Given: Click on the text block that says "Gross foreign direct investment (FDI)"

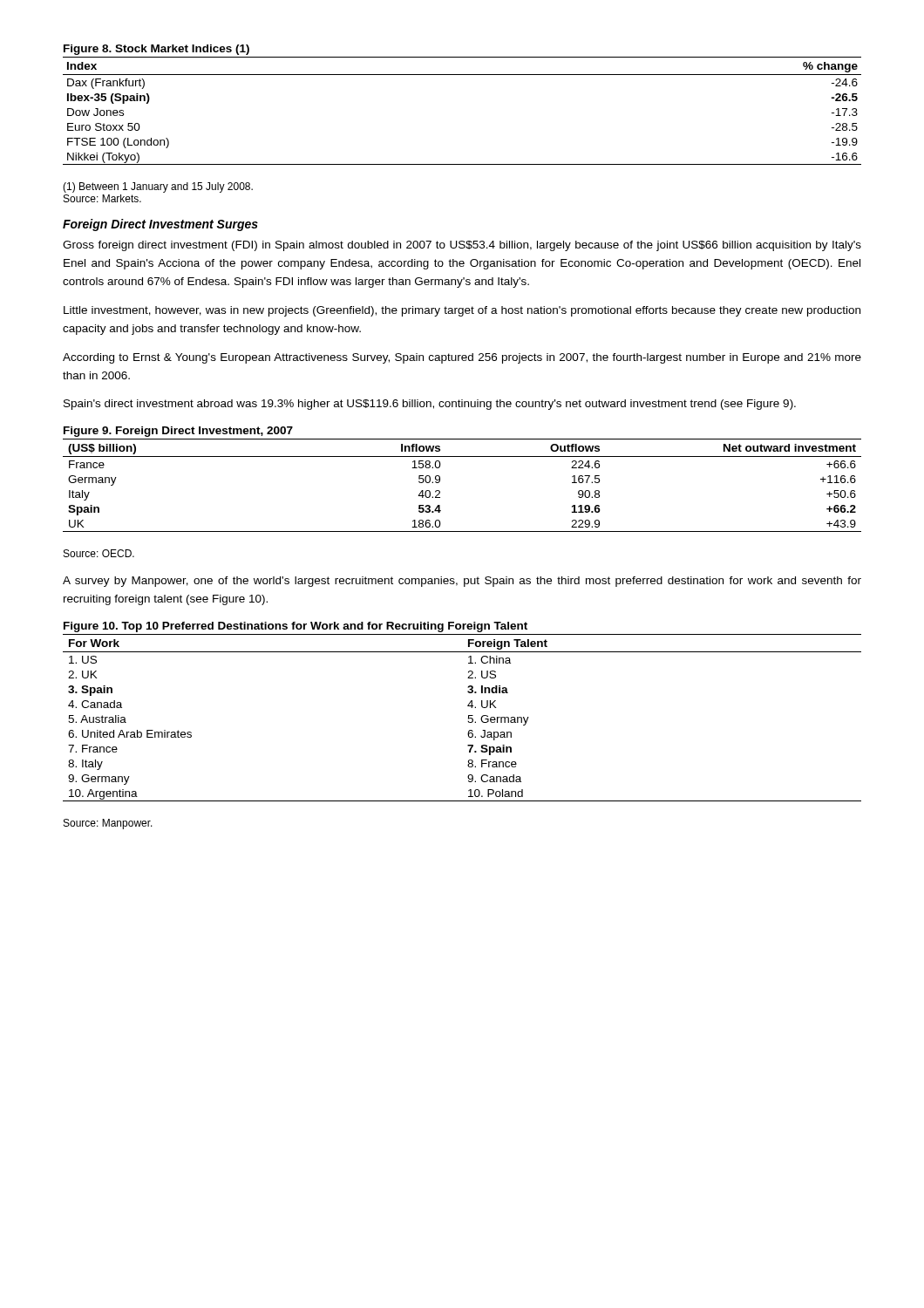Looking at the screenshot, I should (x=462, y=264).
